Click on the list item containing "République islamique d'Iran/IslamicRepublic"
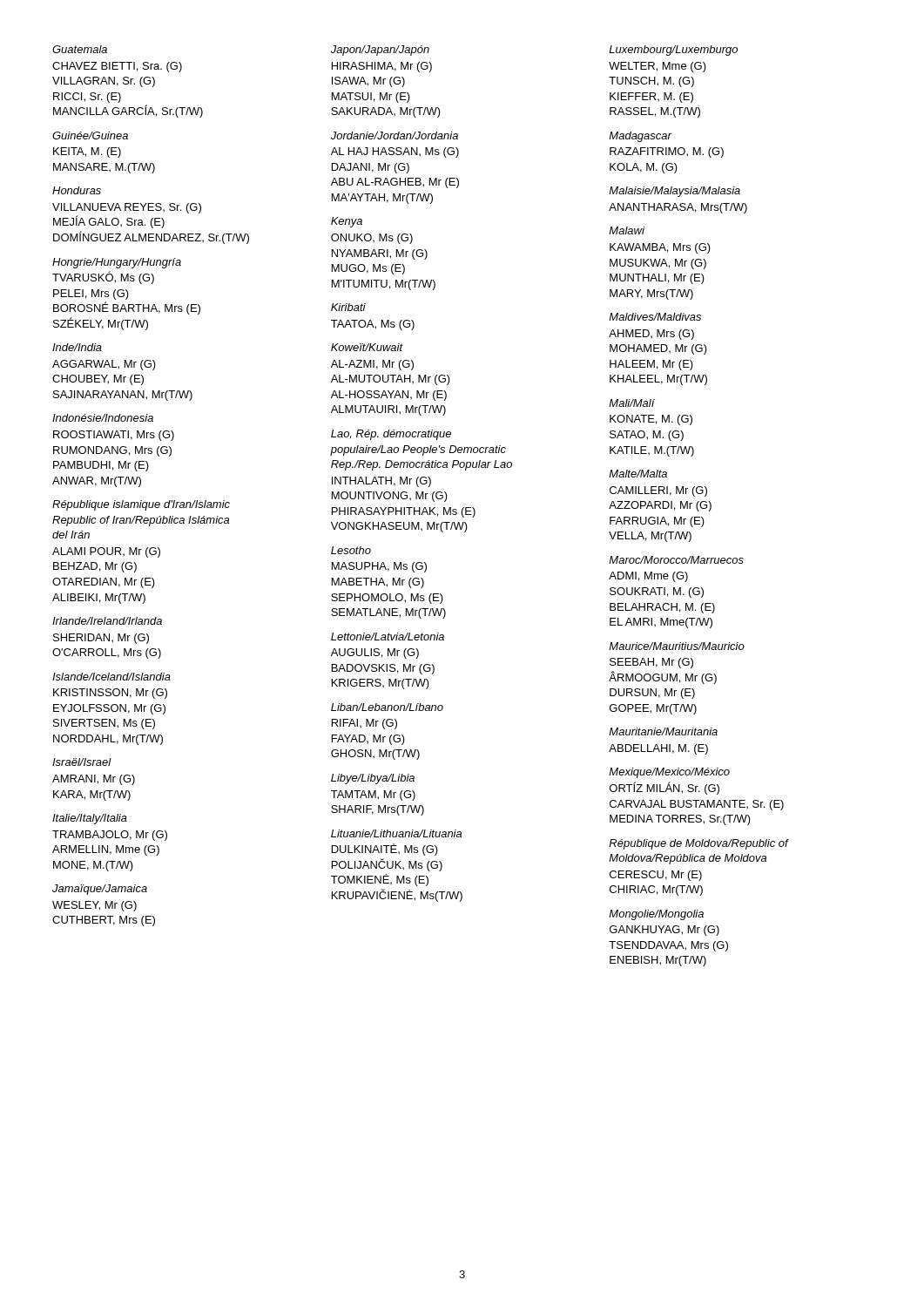 coord(141,505)
